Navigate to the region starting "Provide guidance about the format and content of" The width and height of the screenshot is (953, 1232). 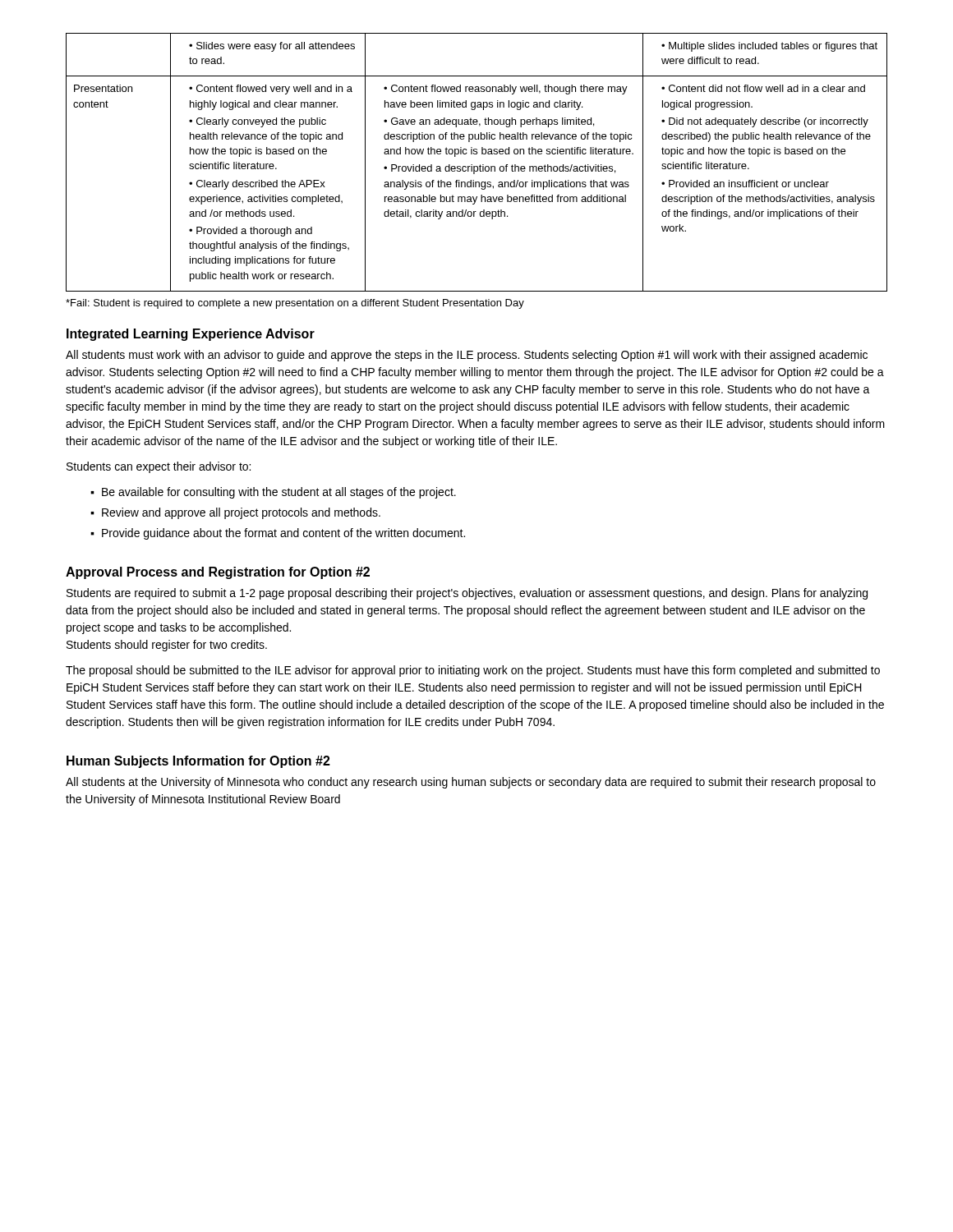(284, 533)
